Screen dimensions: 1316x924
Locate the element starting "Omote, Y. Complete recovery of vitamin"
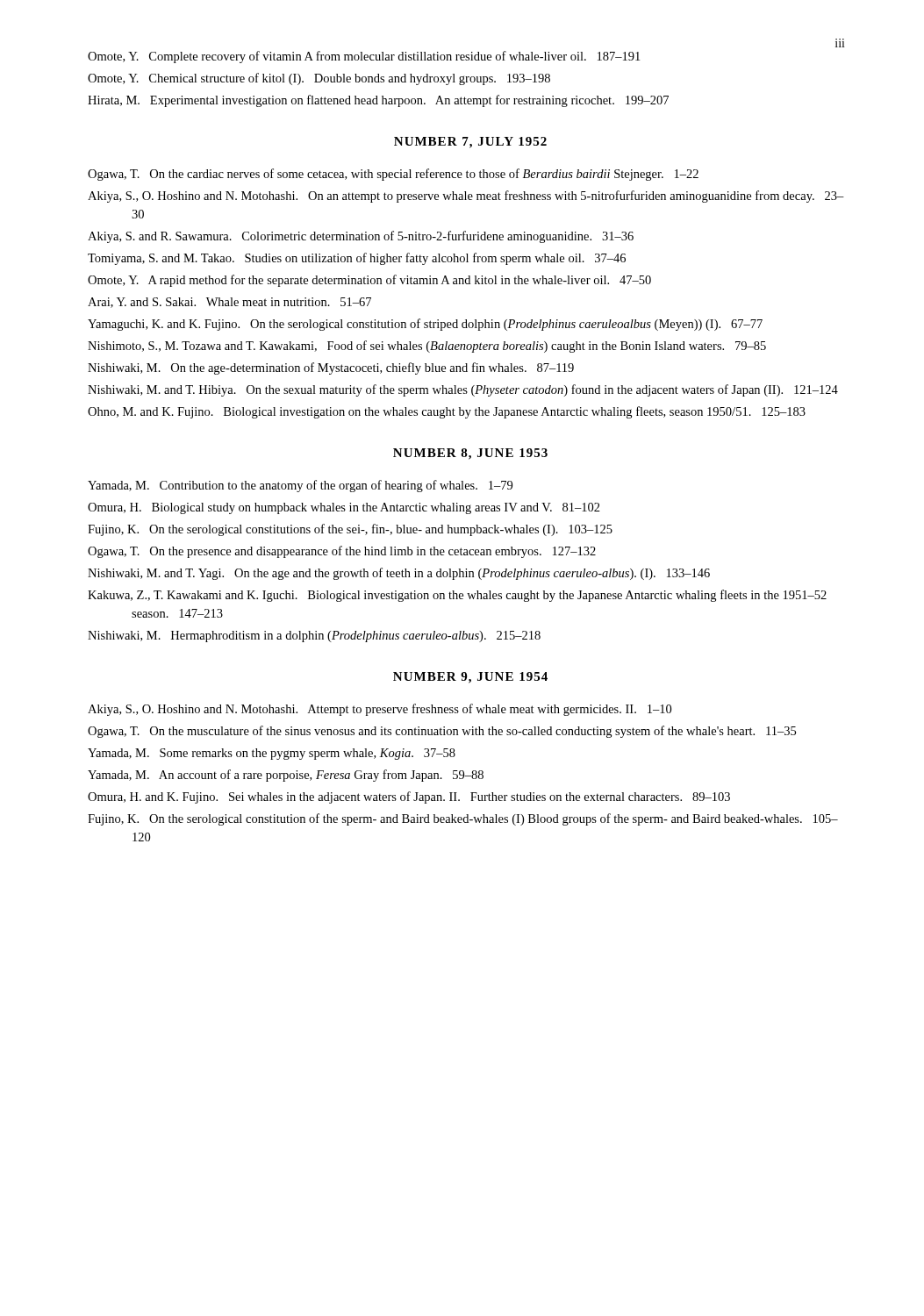tap(364, 56)
